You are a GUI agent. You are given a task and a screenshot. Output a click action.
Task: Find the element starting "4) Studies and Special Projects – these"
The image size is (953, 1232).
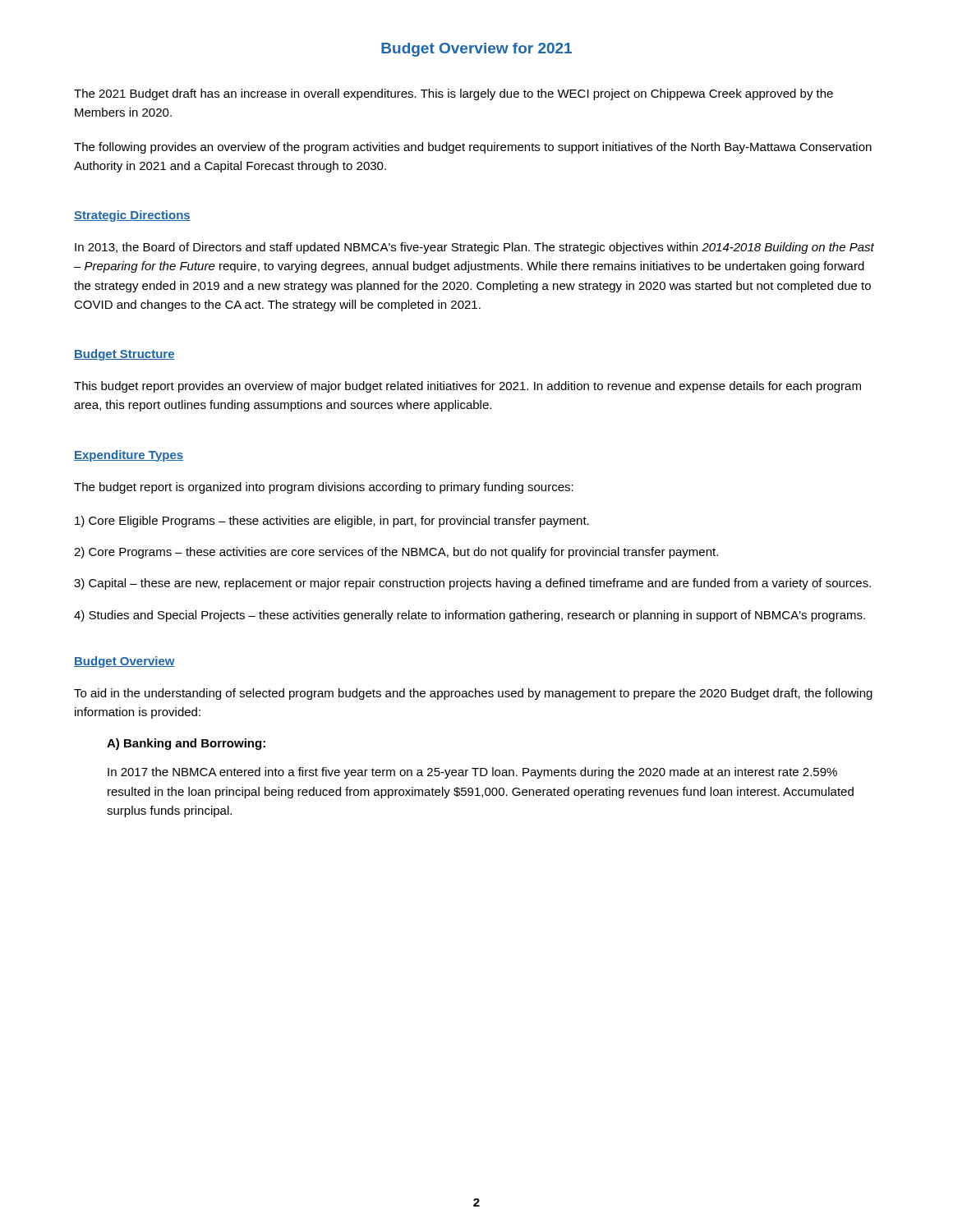pyautogui.click(x=476, y=614)
